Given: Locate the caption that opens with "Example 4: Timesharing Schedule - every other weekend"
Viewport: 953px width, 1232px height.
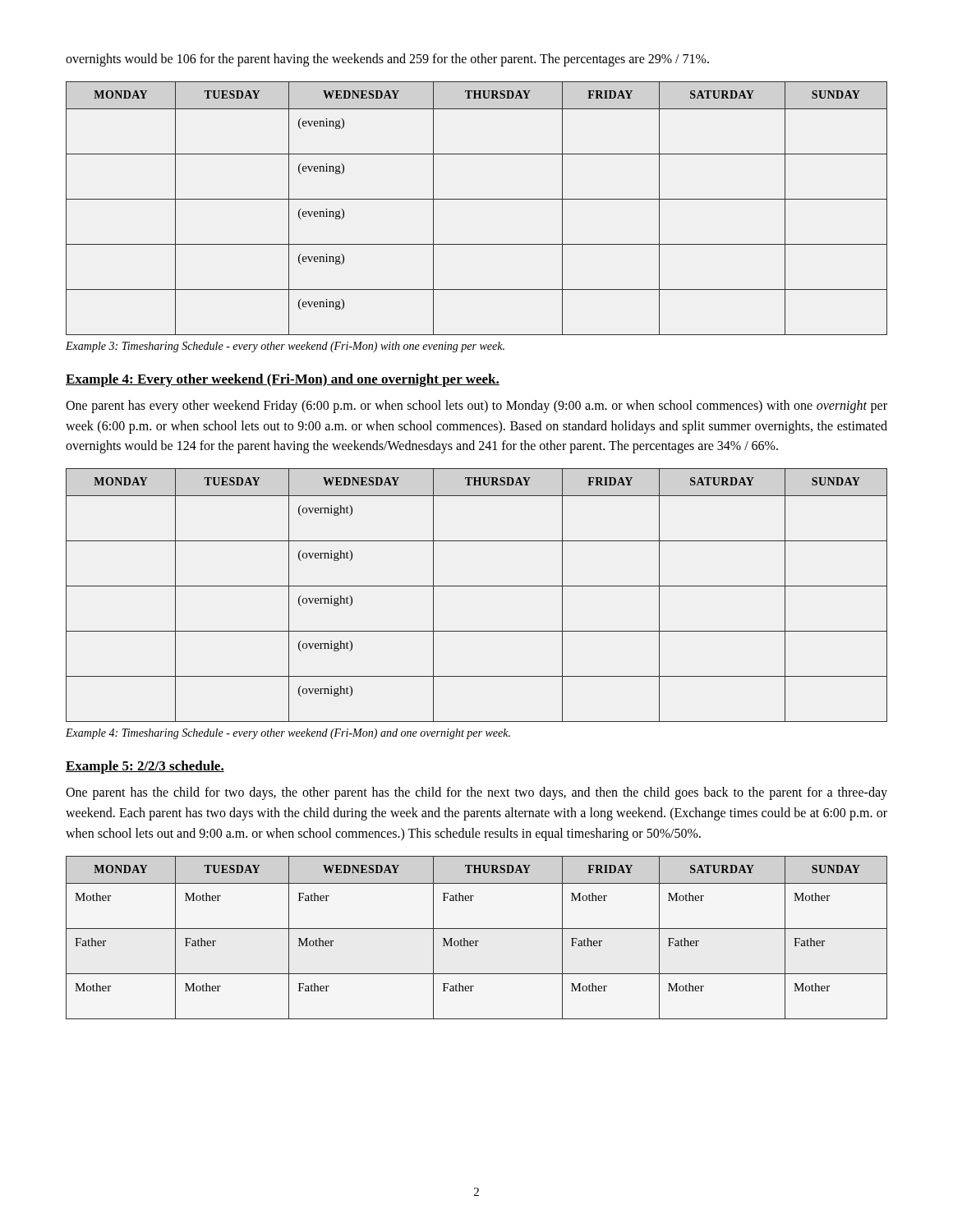Looking at the screenshot, I should pos(288,733).
